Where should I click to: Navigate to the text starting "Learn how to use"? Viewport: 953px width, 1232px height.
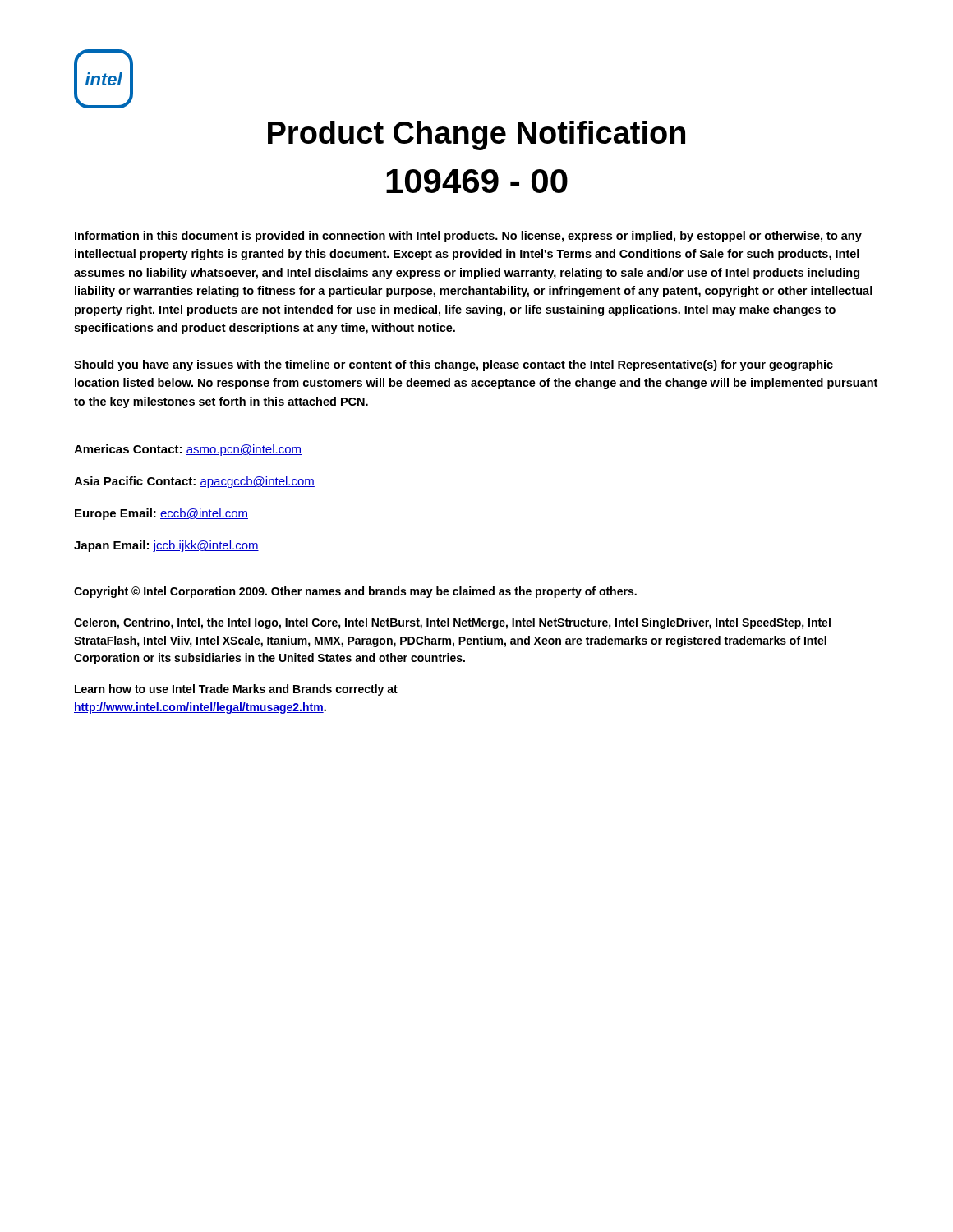[x=236, y=698]
